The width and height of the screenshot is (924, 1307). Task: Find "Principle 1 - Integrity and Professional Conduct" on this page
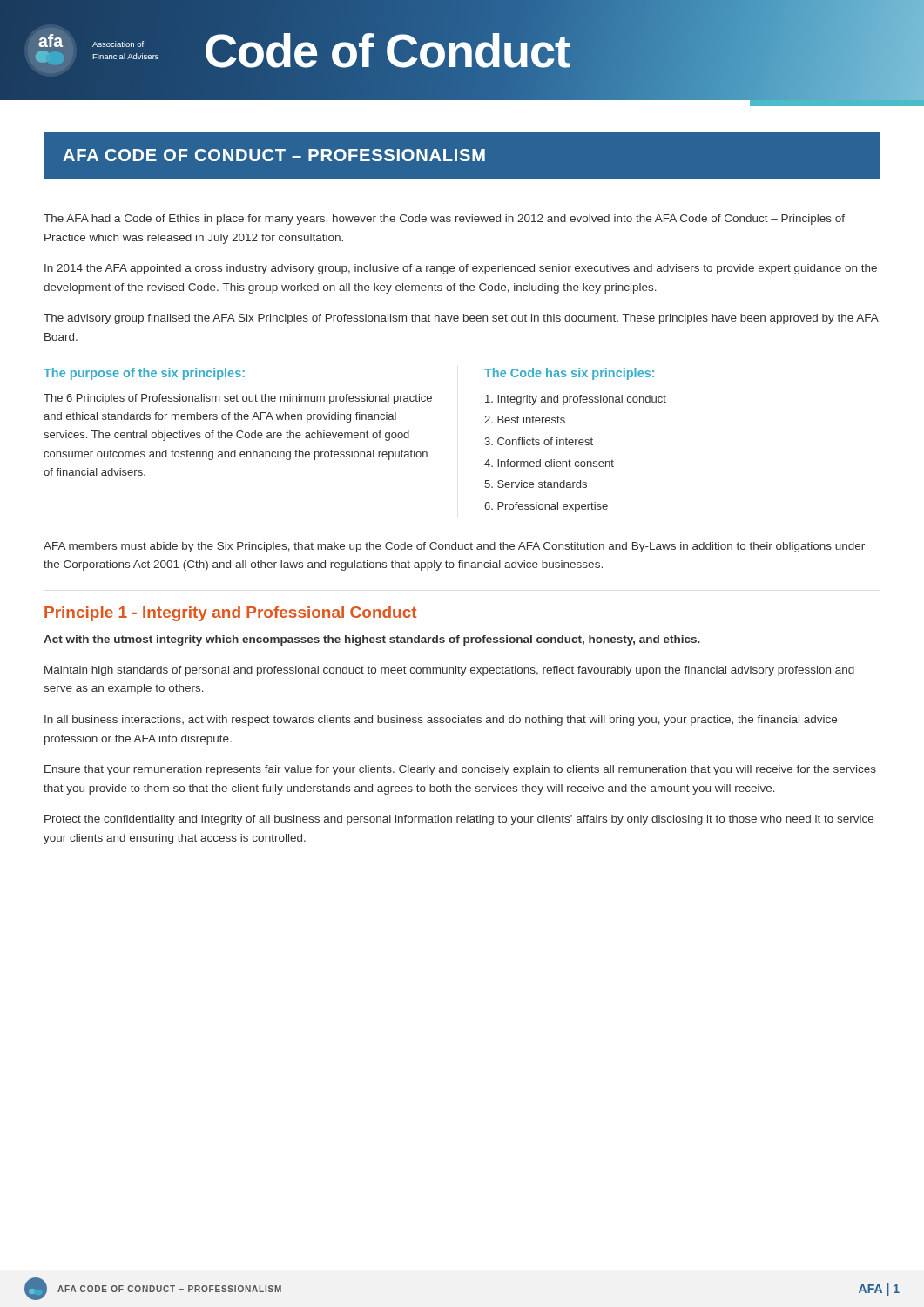pyautogui.click(x=230, y=612)
